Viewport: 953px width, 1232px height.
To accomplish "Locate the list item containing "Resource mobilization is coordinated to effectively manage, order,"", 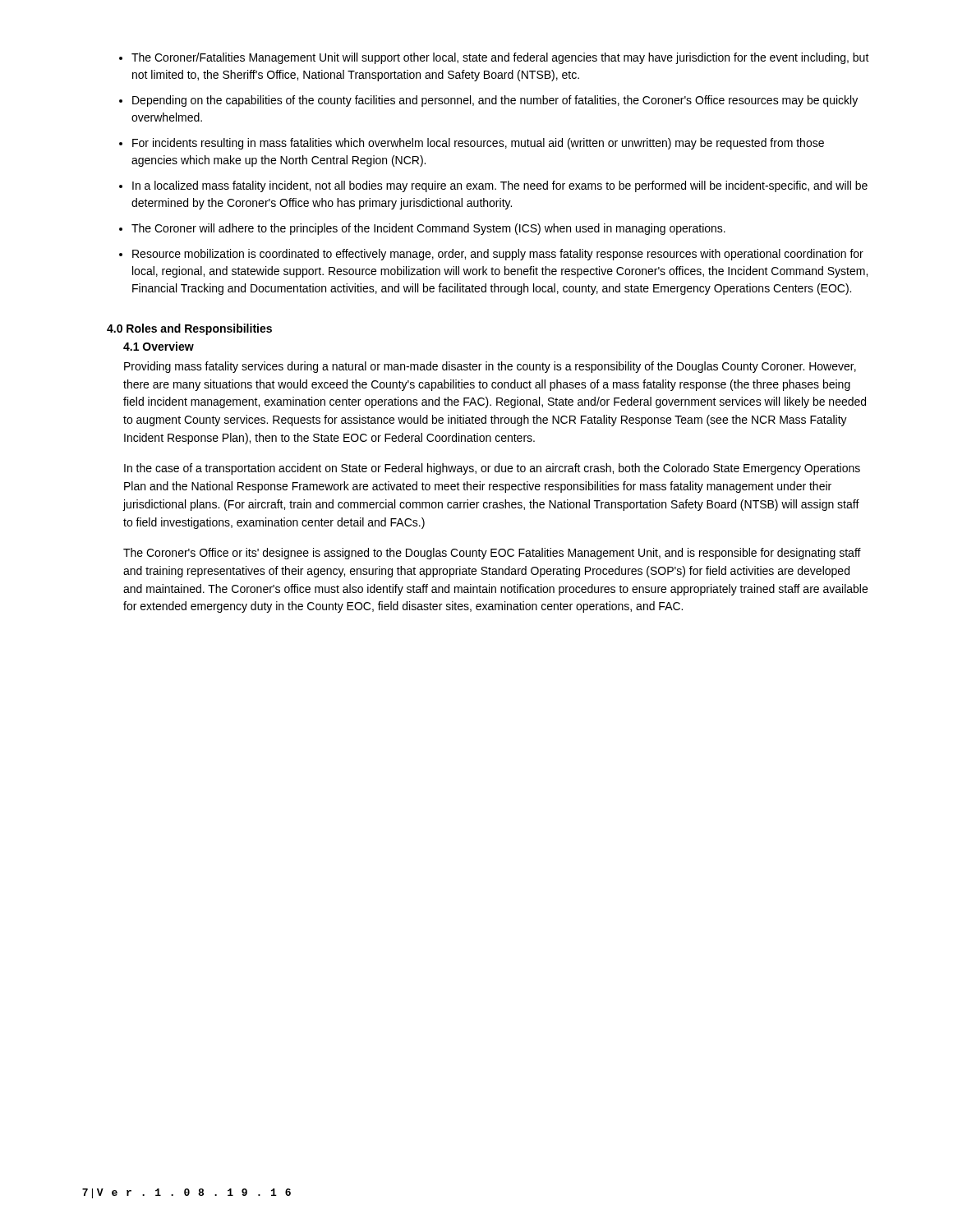I will [500, 271].
